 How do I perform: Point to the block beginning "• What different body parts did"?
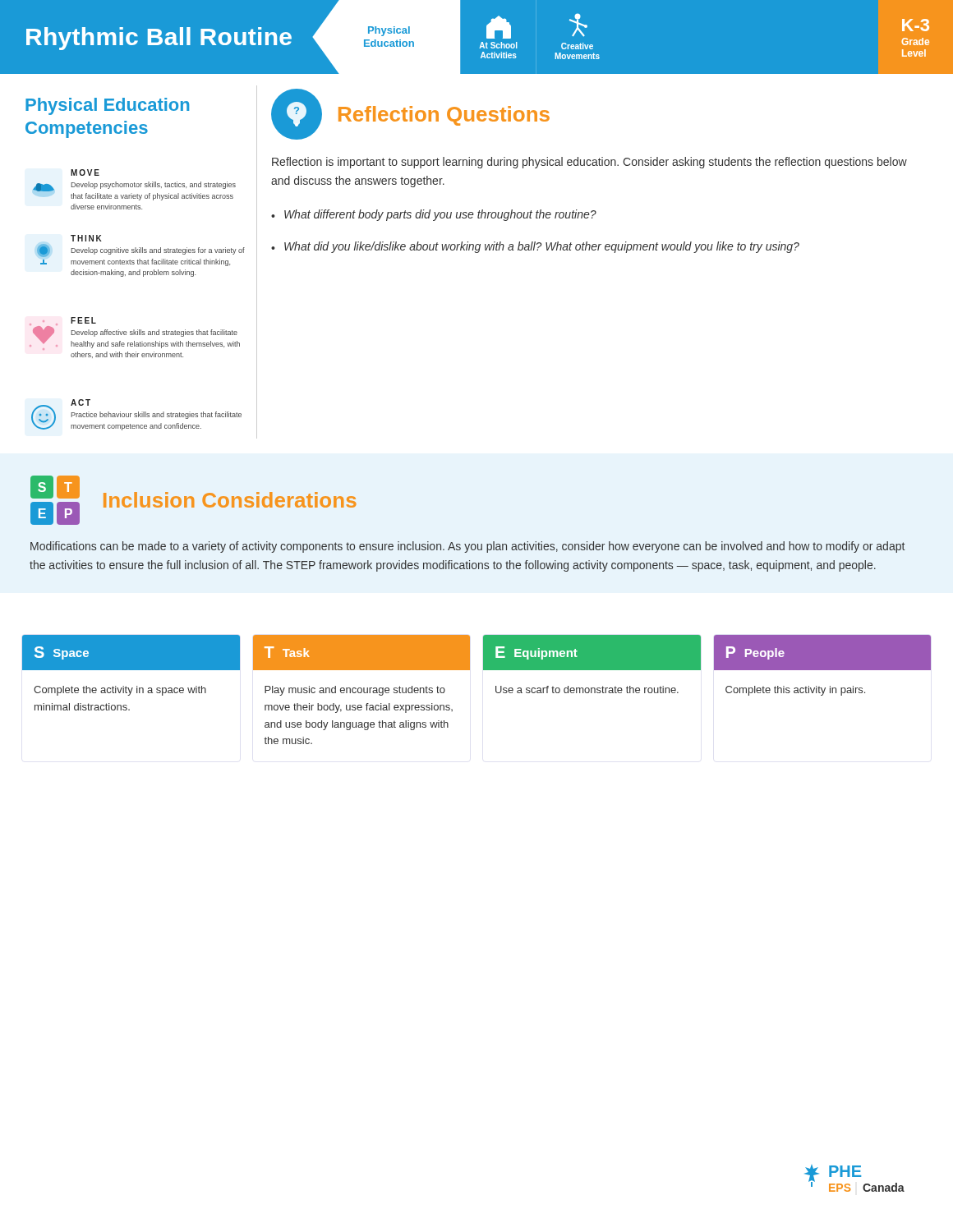(x=434, y=216)
